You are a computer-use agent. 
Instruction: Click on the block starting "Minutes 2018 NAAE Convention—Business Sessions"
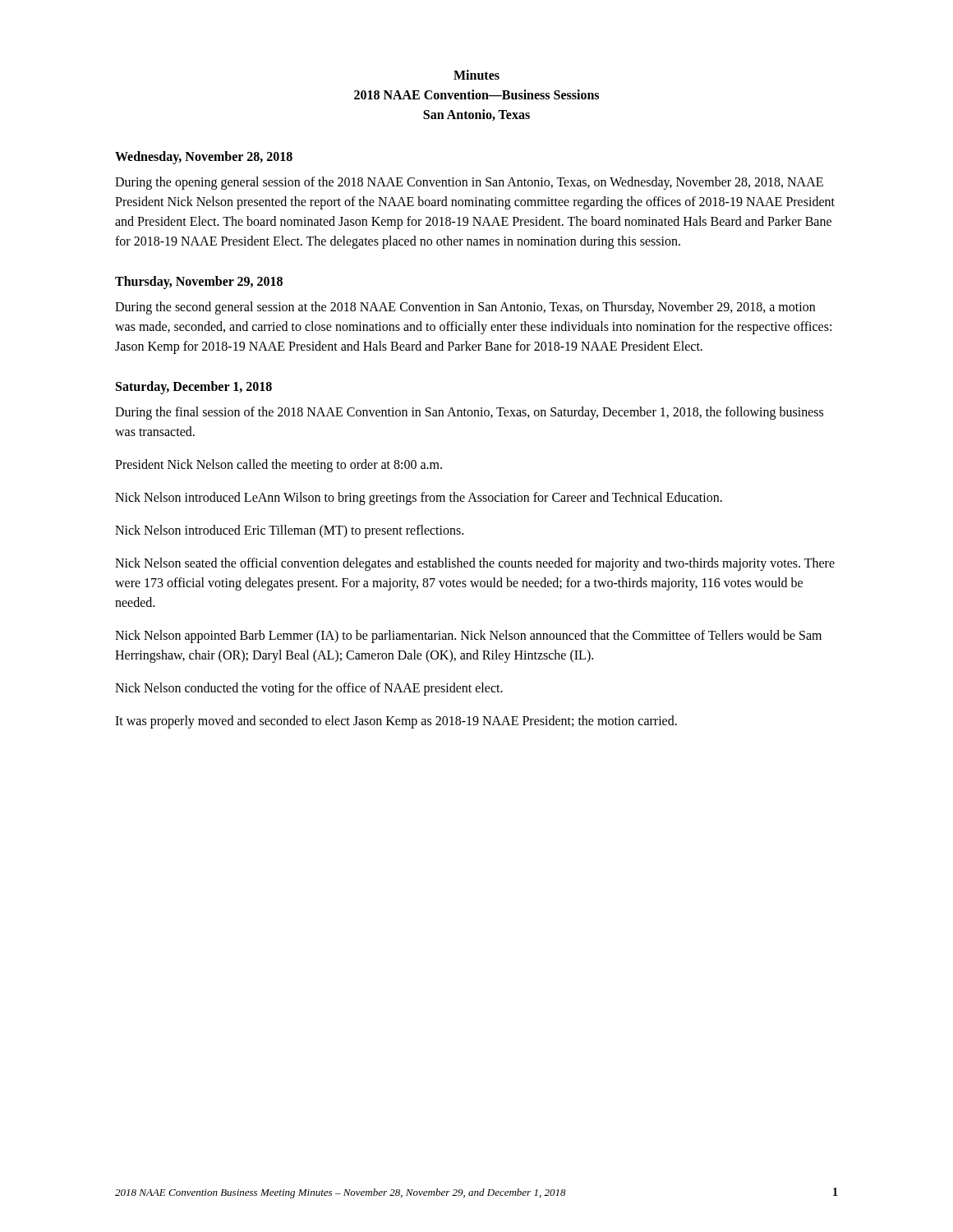click(476, 95)
